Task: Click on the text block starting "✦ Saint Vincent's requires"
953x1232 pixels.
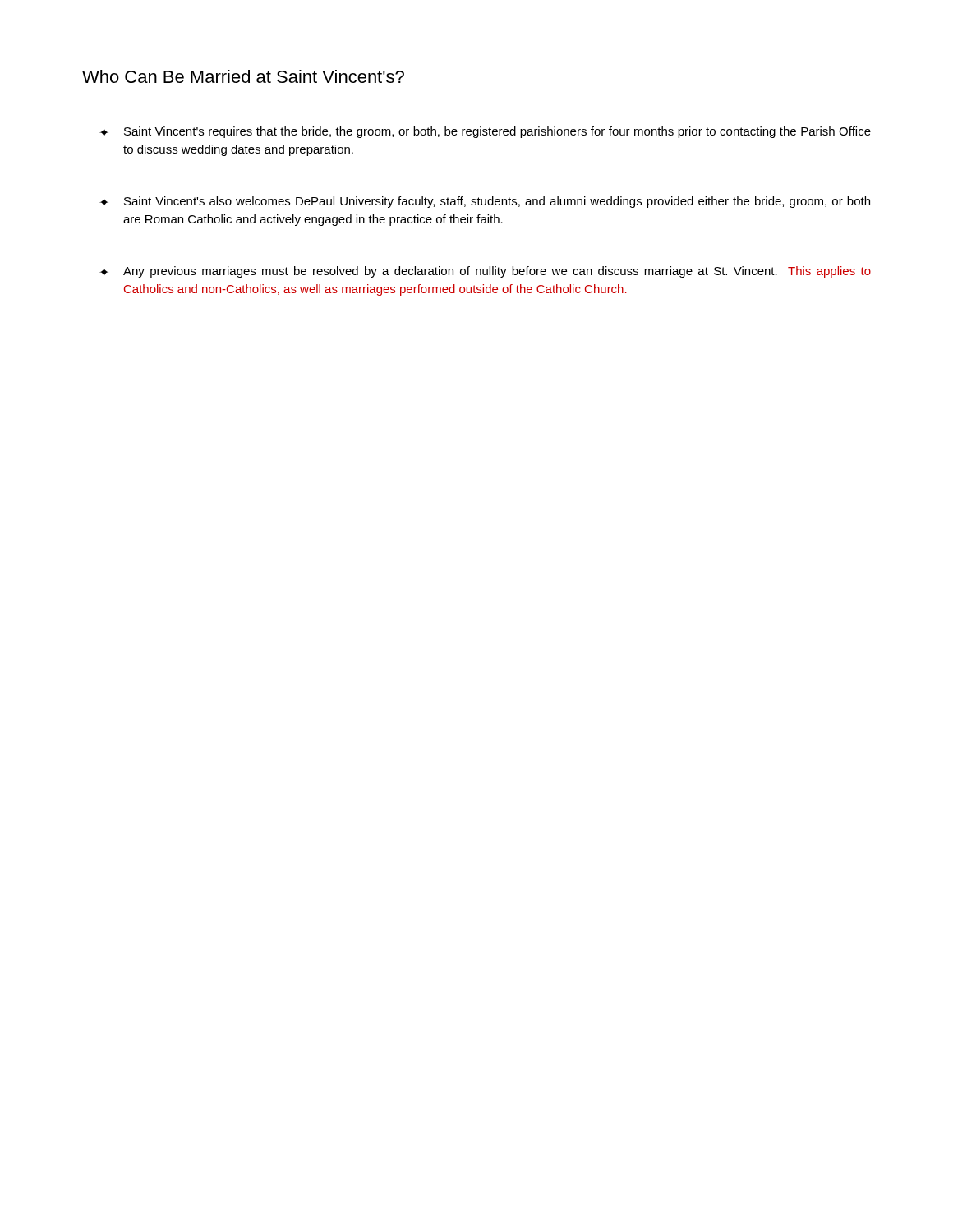Action: point(485,141)
